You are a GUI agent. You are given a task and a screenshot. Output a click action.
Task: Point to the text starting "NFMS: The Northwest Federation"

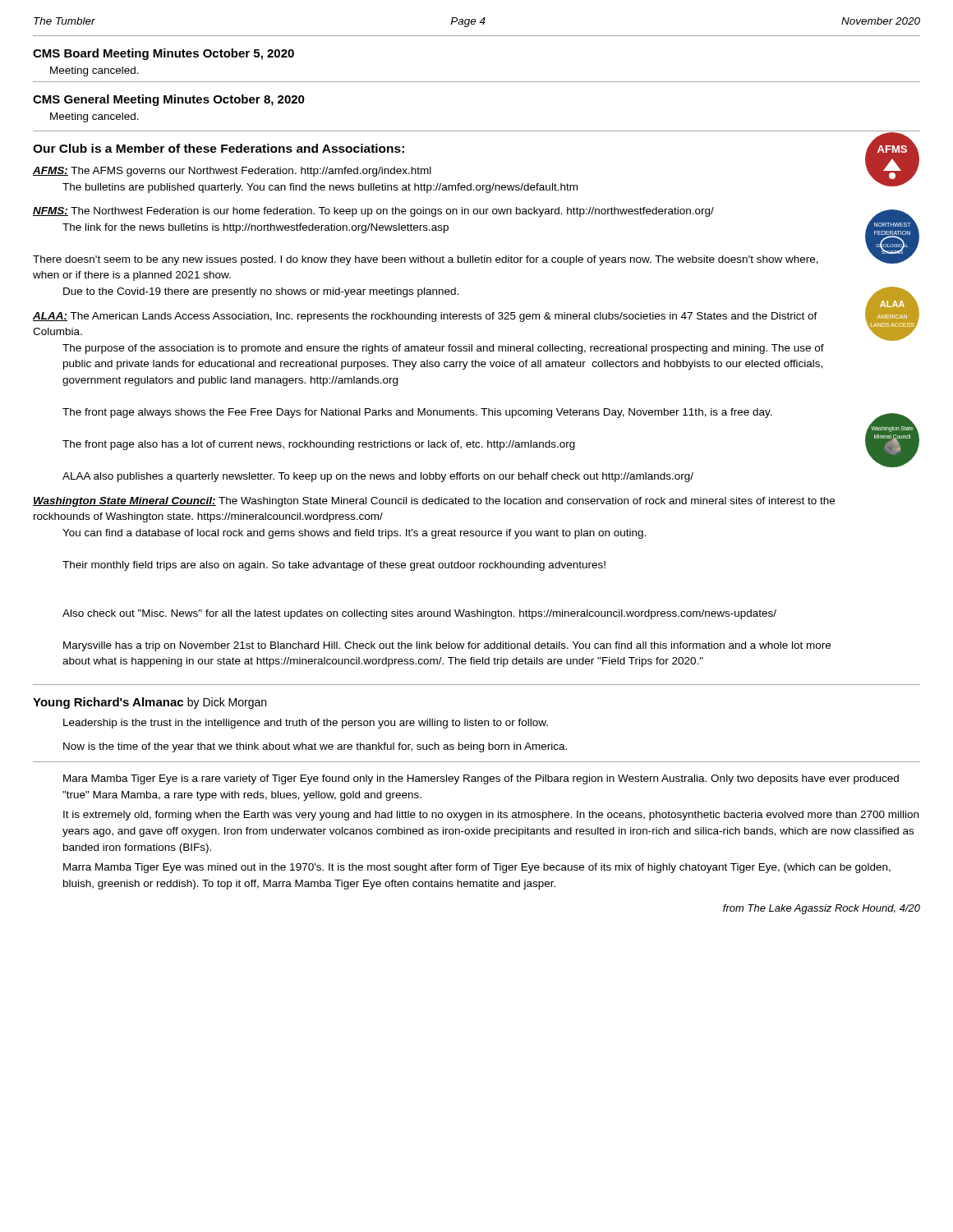pos(440,252)
